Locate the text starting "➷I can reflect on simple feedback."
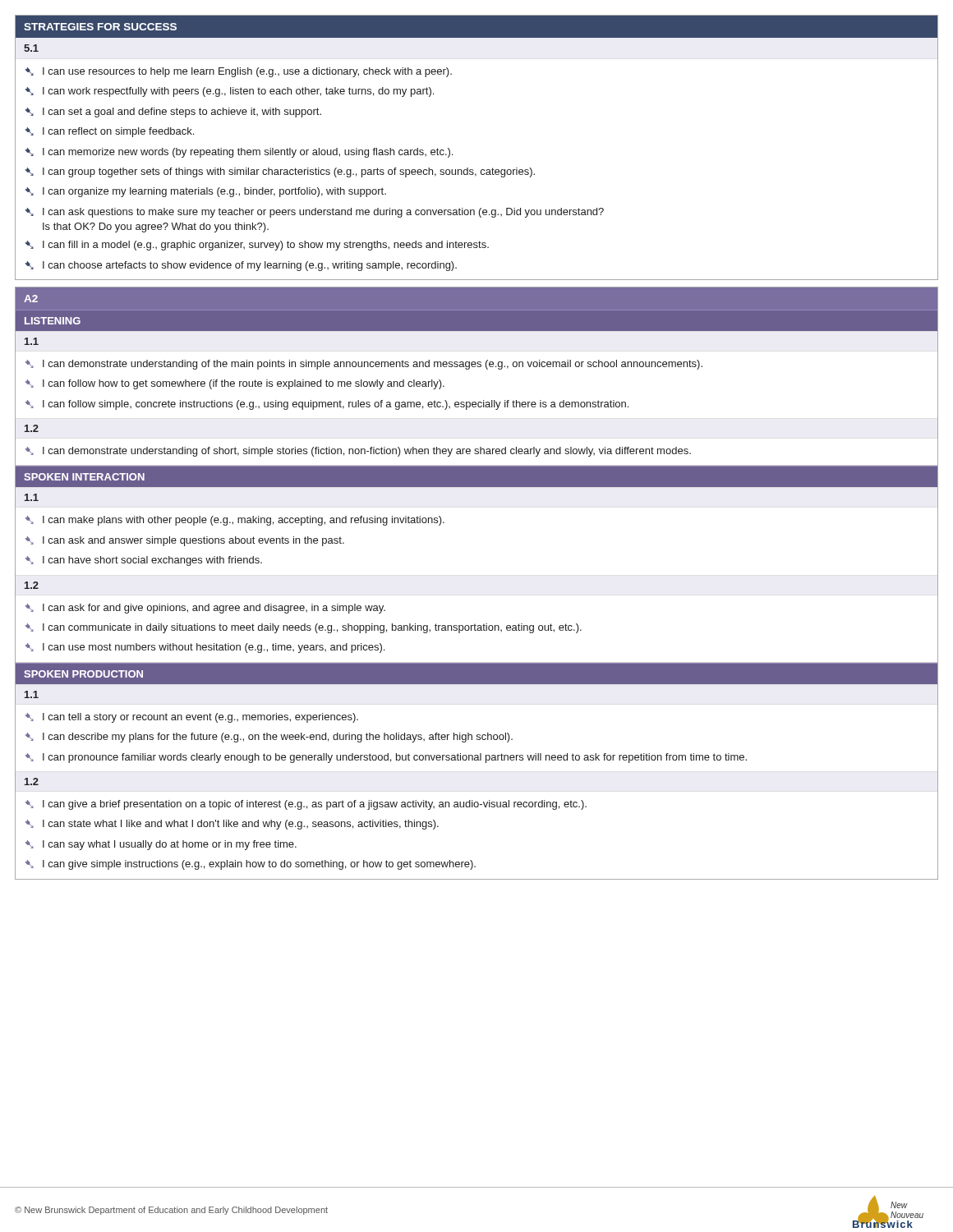The width and height of the screenshot is (953, 1232). pyautogui.click(x=109, y=132)
